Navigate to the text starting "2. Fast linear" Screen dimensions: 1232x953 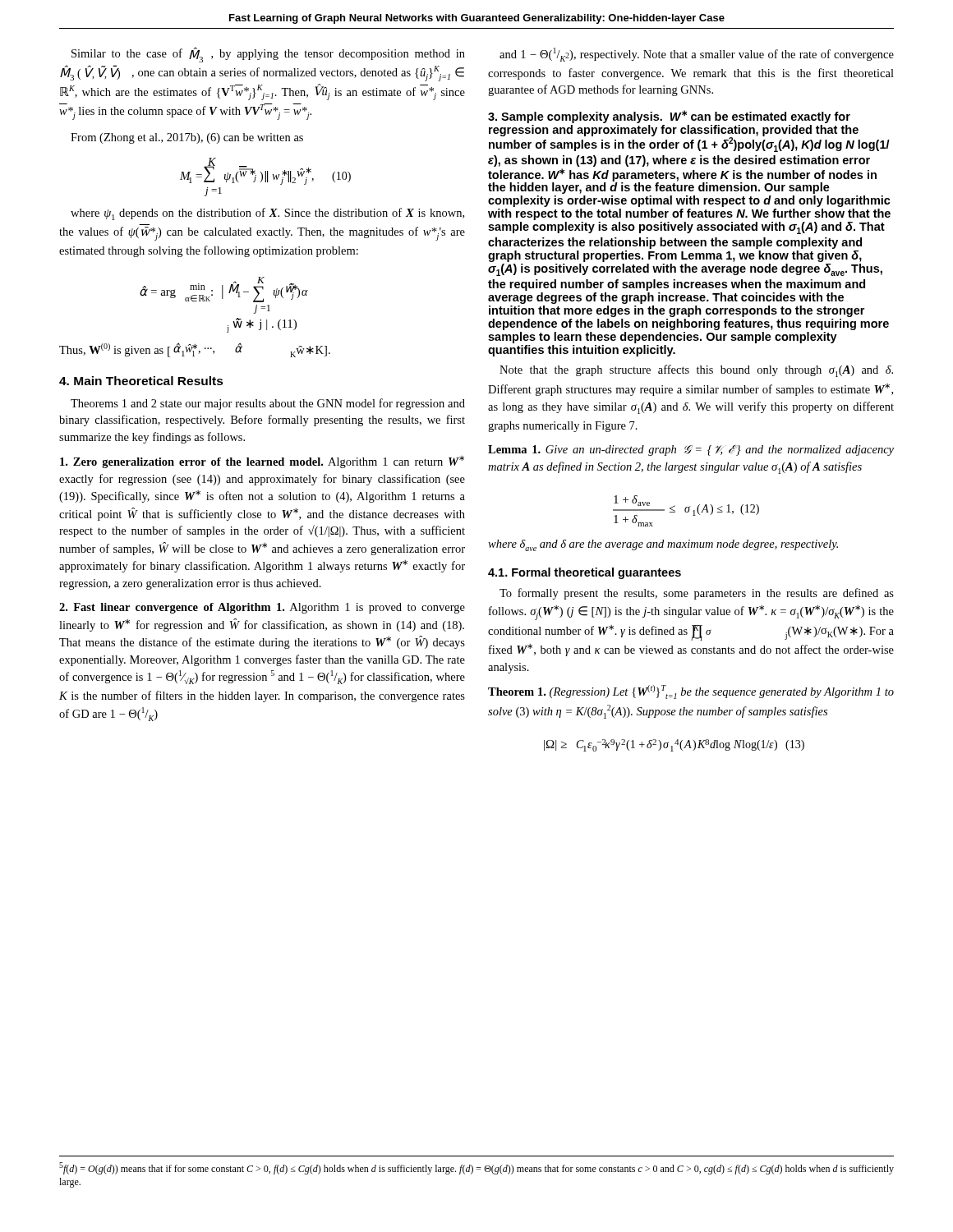tap(262, 661)
